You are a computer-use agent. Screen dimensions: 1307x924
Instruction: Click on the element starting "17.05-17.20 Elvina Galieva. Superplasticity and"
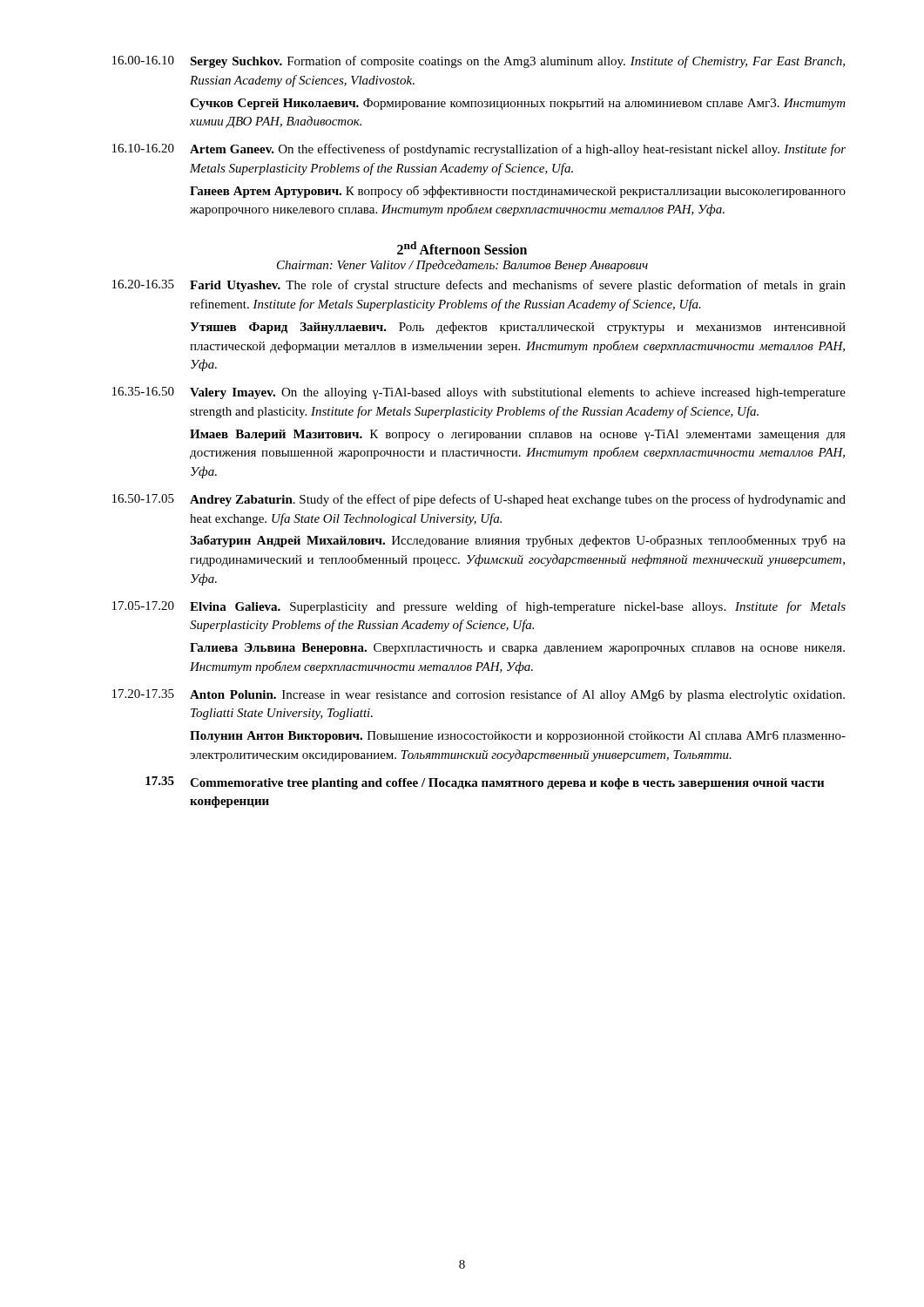462,639
